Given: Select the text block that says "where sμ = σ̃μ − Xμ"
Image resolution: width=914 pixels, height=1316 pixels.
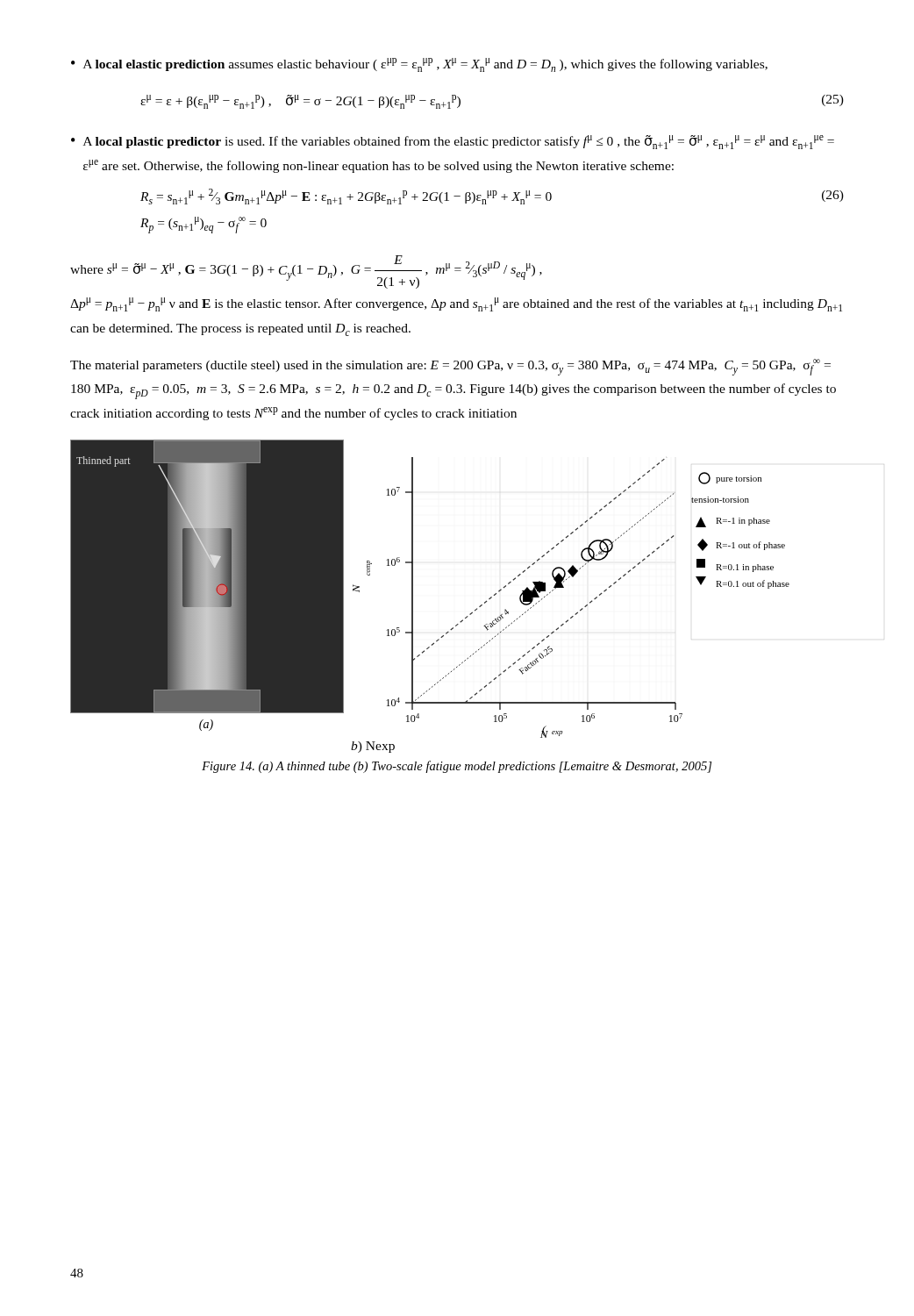Looking at the screenshot, I should pos(457,294).
